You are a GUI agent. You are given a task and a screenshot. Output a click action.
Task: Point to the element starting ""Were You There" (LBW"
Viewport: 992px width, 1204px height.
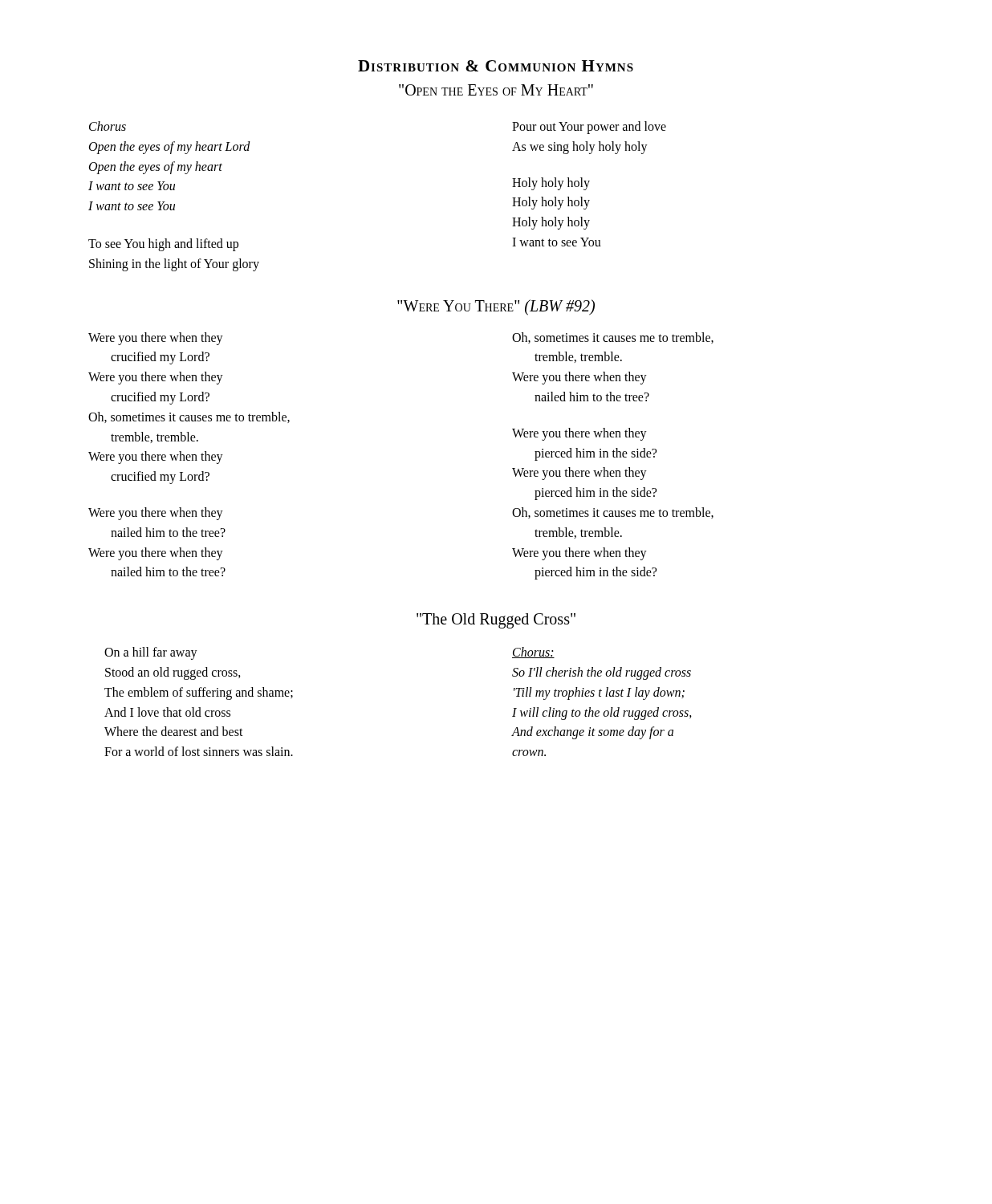click(x=496, y=306)
